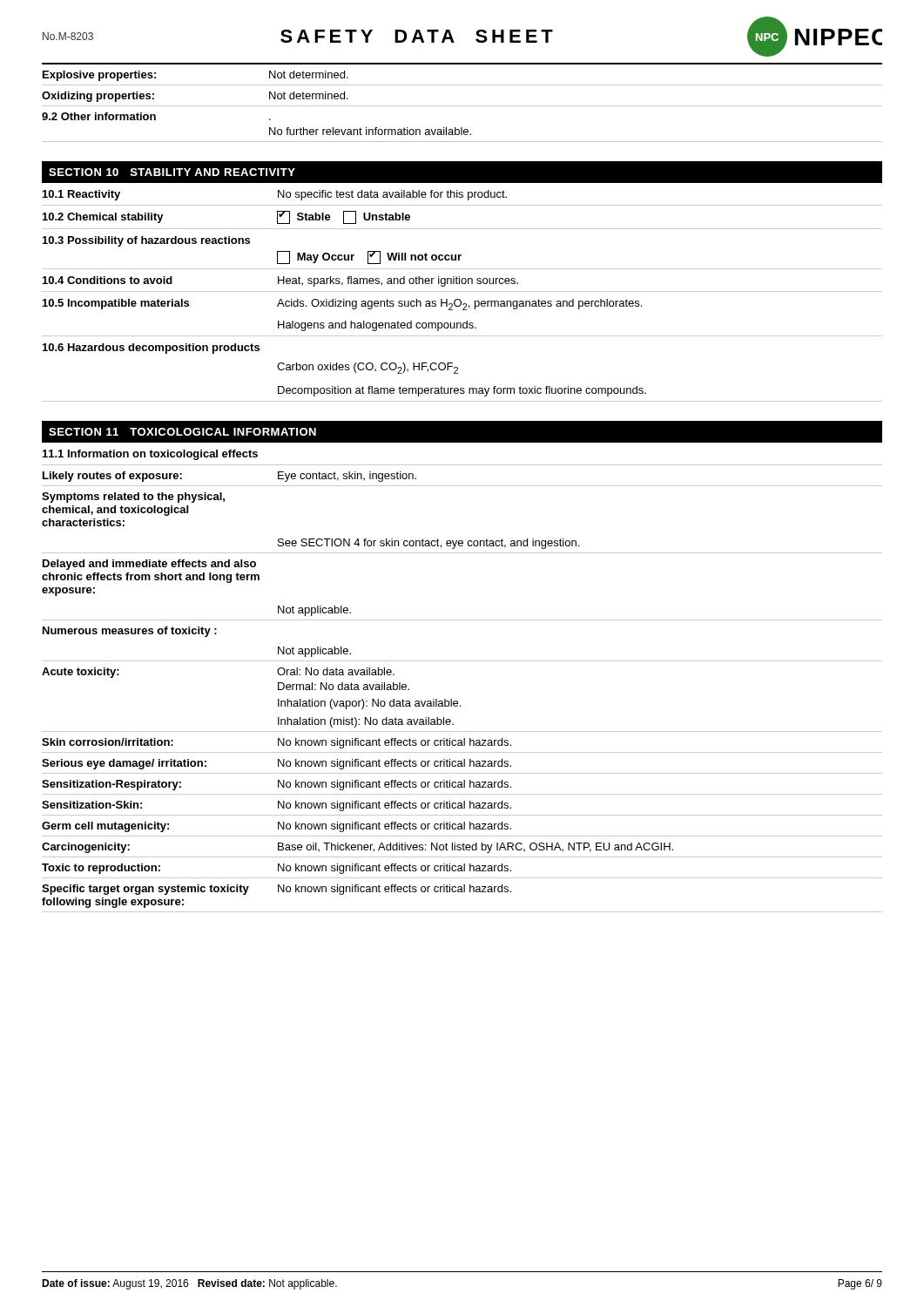Select the text block that says "Sensitization-Respiratory: No known significant effects or critical"
The width and height of the screenshot is (924, 1307).
tap(462, 784)
